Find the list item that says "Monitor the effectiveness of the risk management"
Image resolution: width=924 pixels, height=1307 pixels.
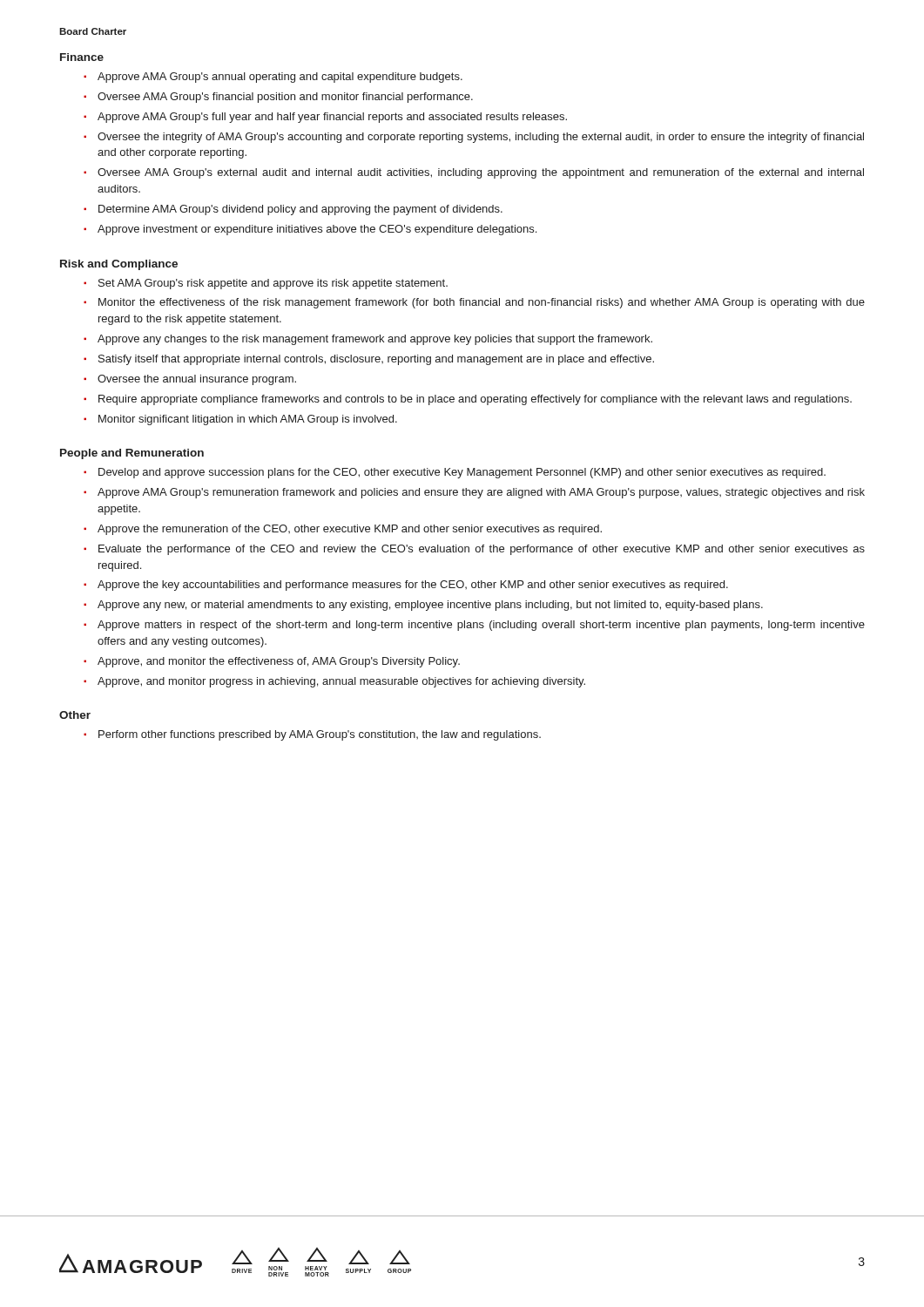(x=481, y=311)
